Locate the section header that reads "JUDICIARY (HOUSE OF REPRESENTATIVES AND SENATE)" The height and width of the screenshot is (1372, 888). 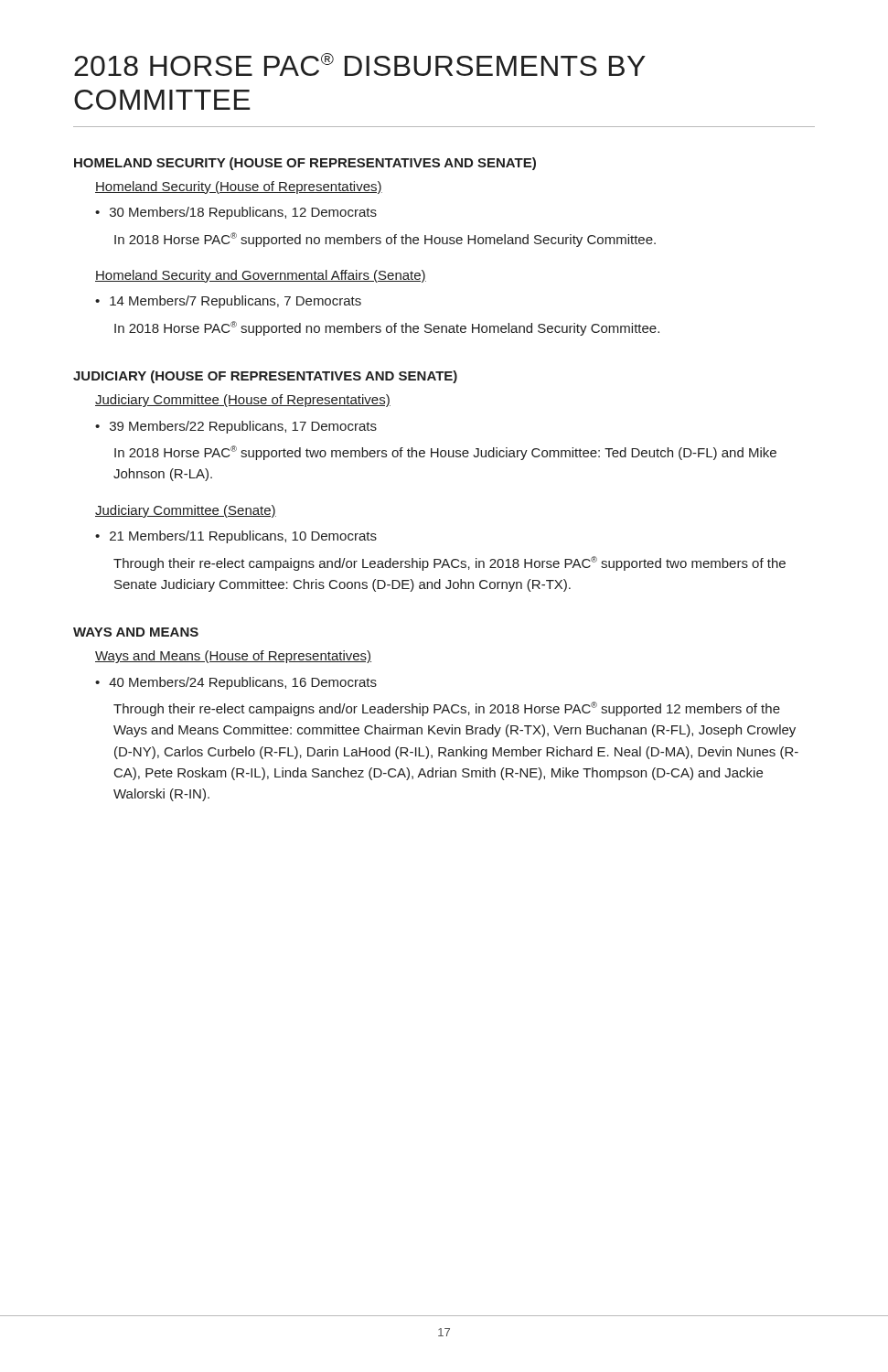[444, 376]
